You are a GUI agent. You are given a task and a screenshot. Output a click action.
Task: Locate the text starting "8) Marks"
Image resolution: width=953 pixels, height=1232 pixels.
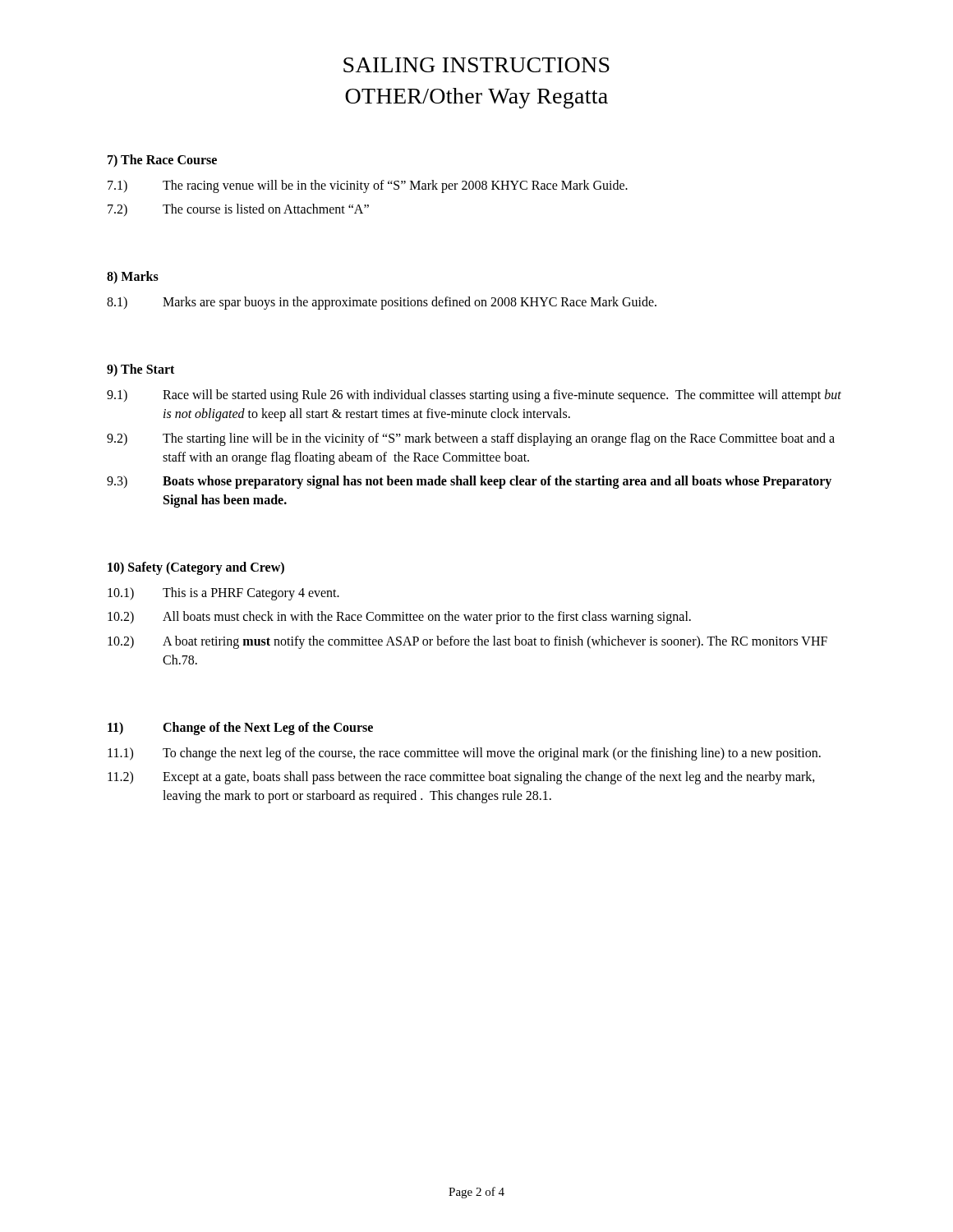133,276
